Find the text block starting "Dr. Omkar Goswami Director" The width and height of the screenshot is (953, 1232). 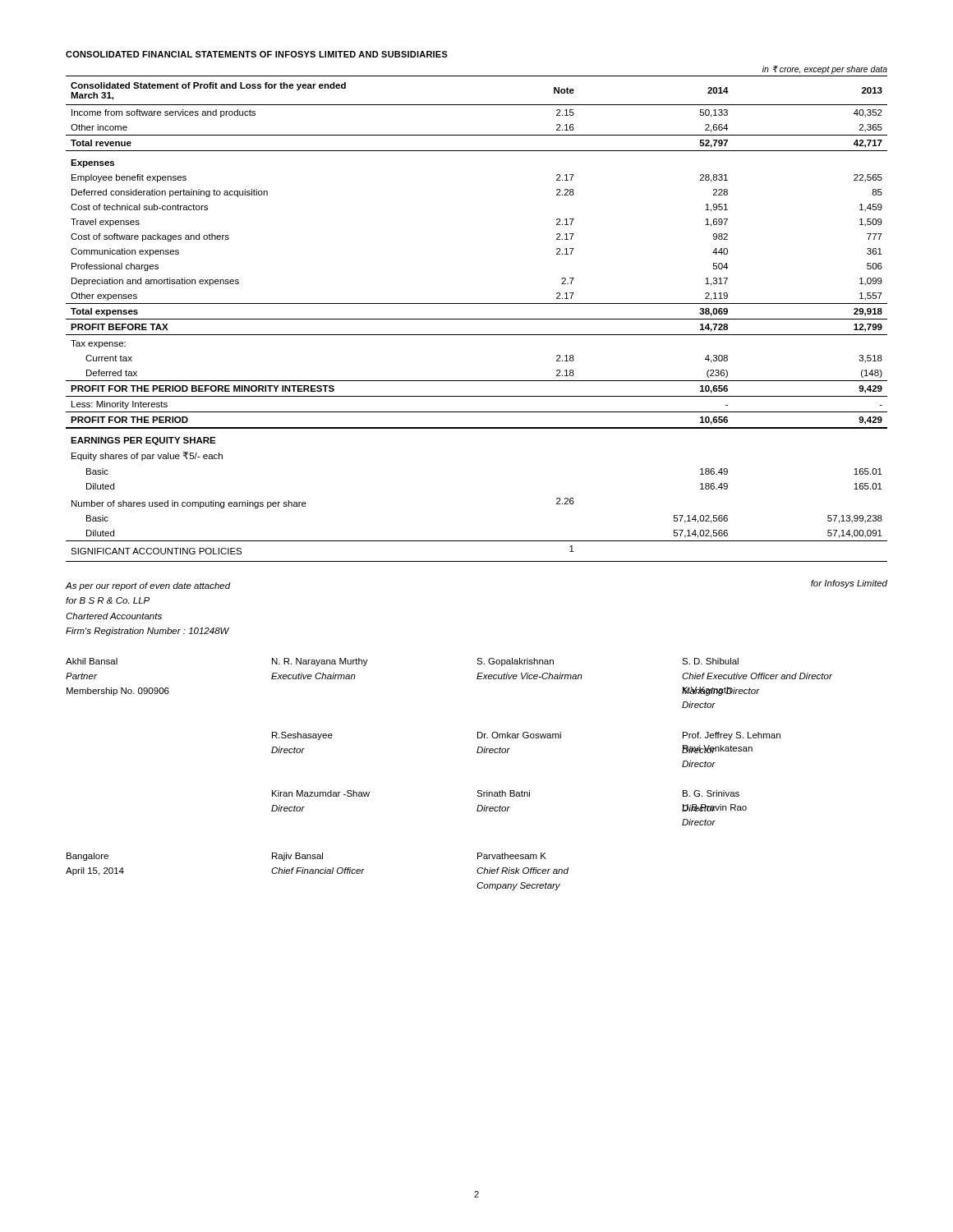click(x=519, y=742)
